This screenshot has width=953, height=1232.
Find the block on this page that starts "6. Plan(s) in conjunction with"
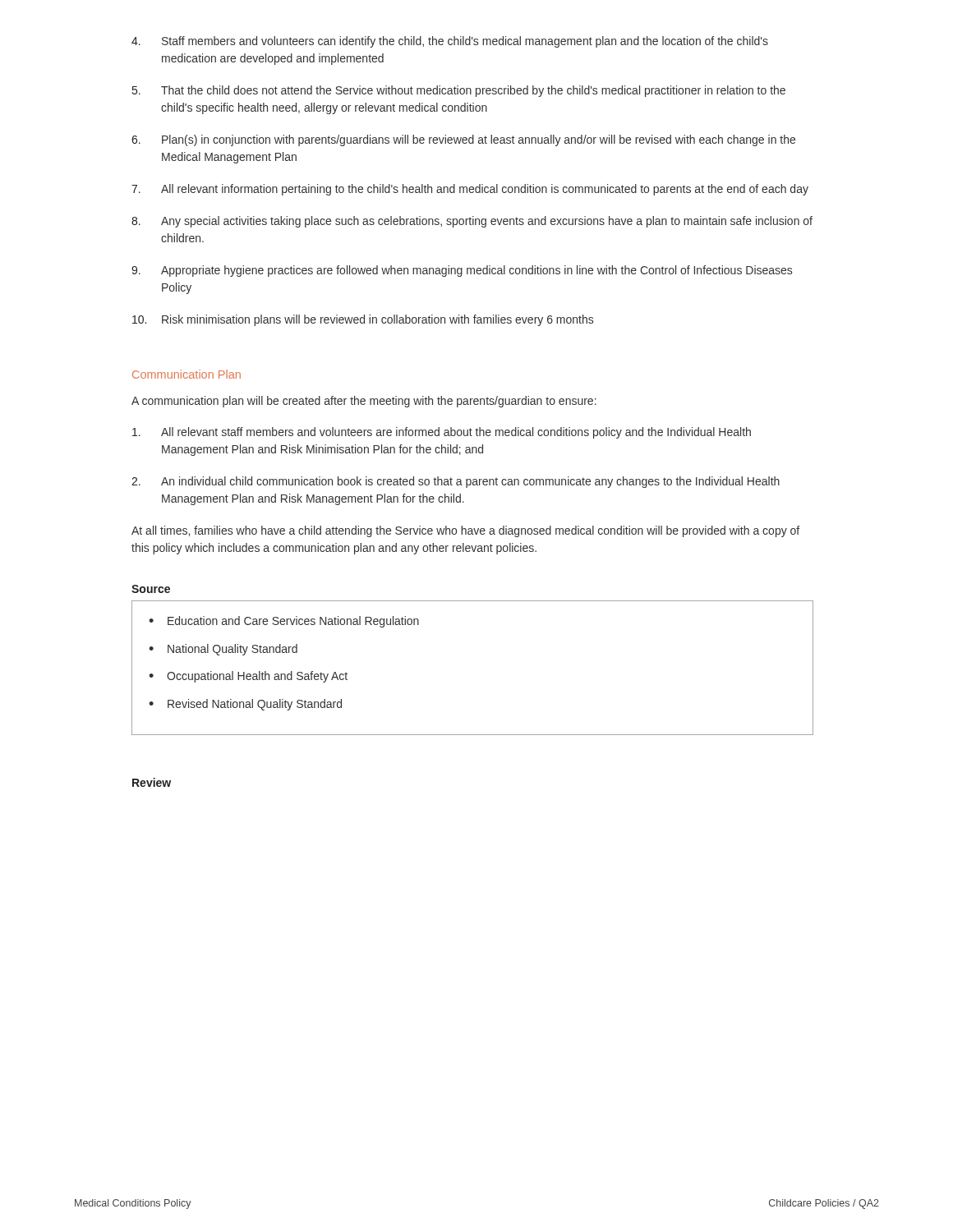(x=472, y=149)
